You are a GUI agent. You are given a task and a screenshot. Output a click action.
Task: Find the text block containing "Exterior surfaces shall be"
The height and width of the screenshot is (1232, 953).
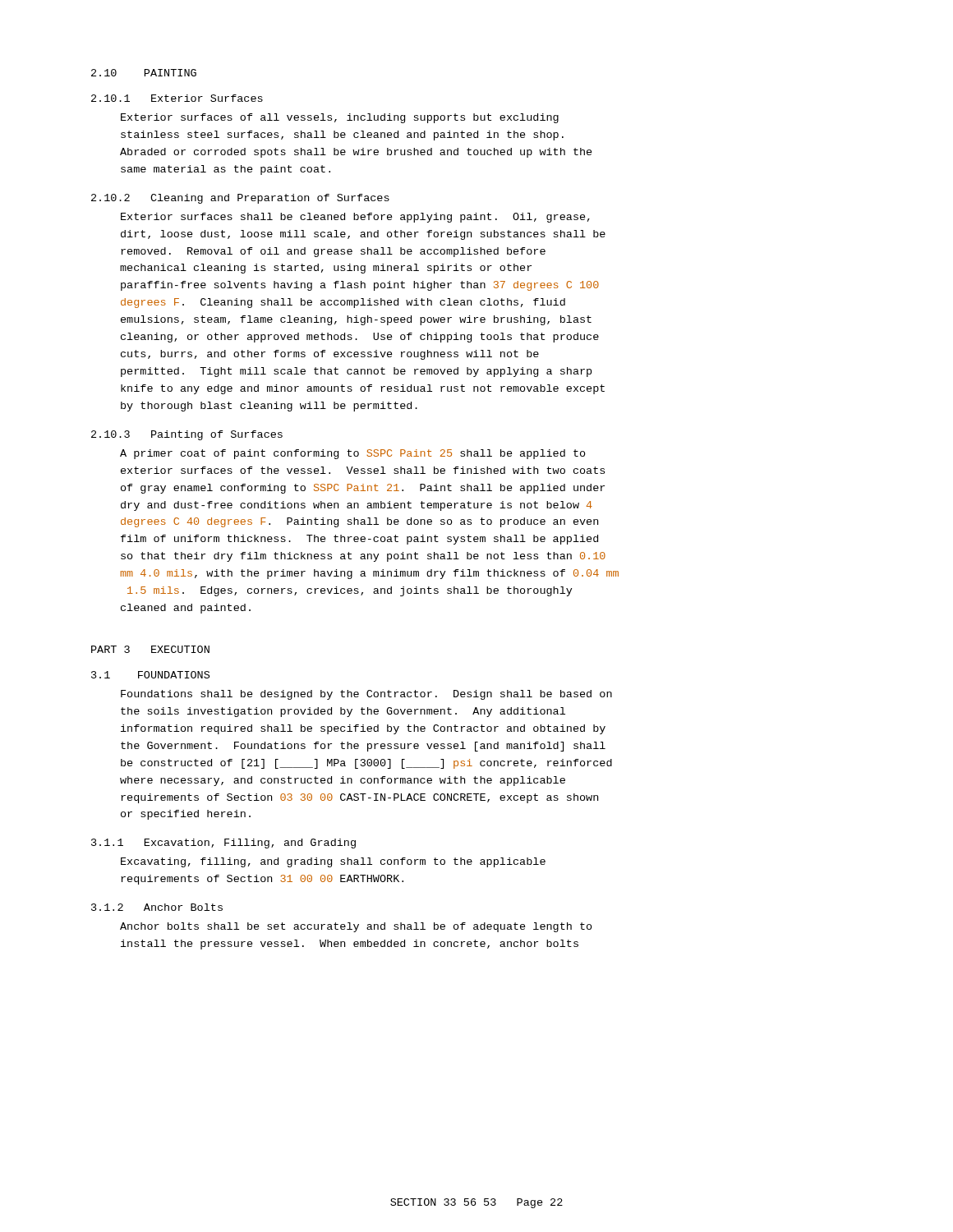point(363,312)
